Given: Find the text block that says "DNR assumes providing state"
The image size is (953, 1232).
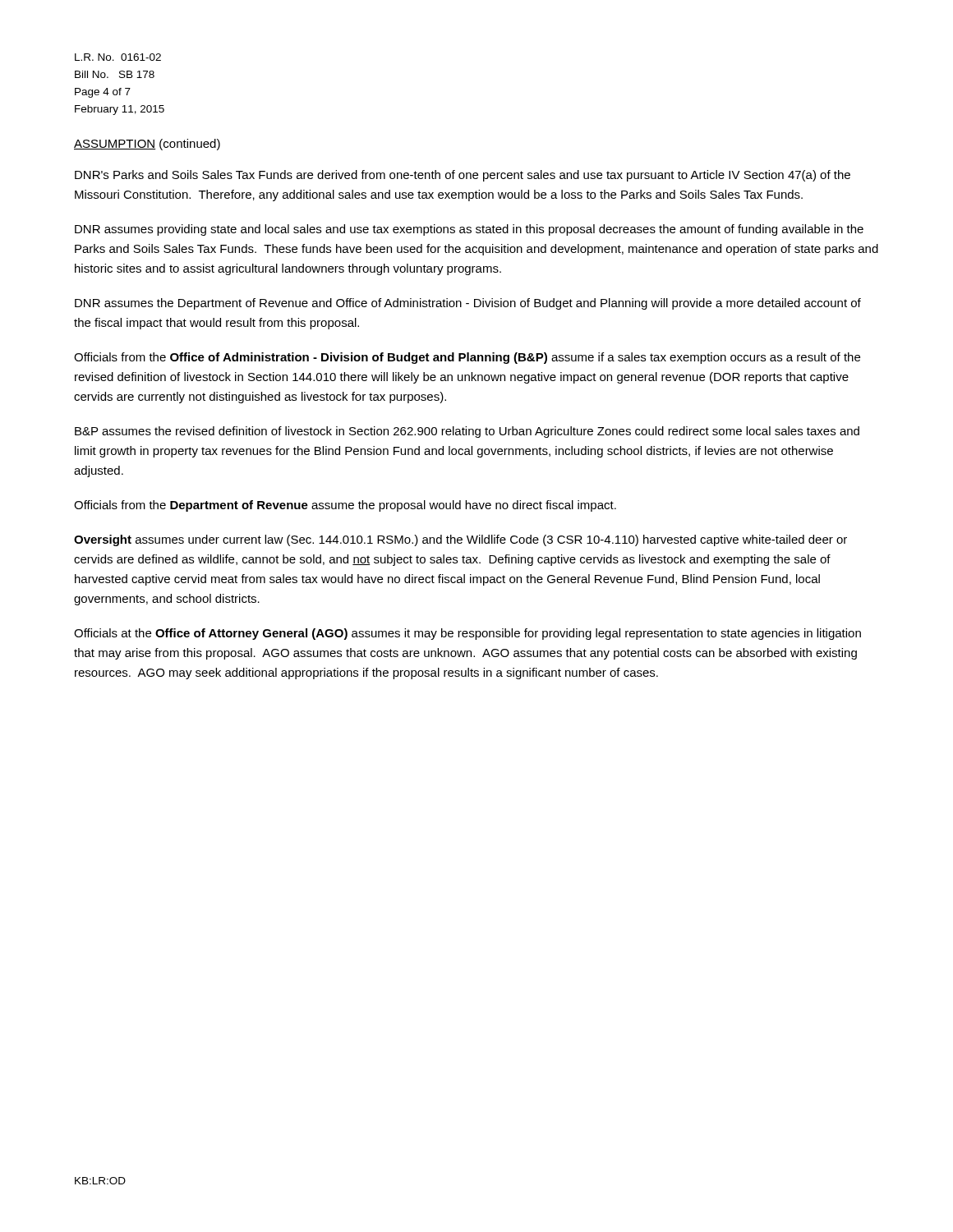Looking at the screenshot, I should [476, 248].
